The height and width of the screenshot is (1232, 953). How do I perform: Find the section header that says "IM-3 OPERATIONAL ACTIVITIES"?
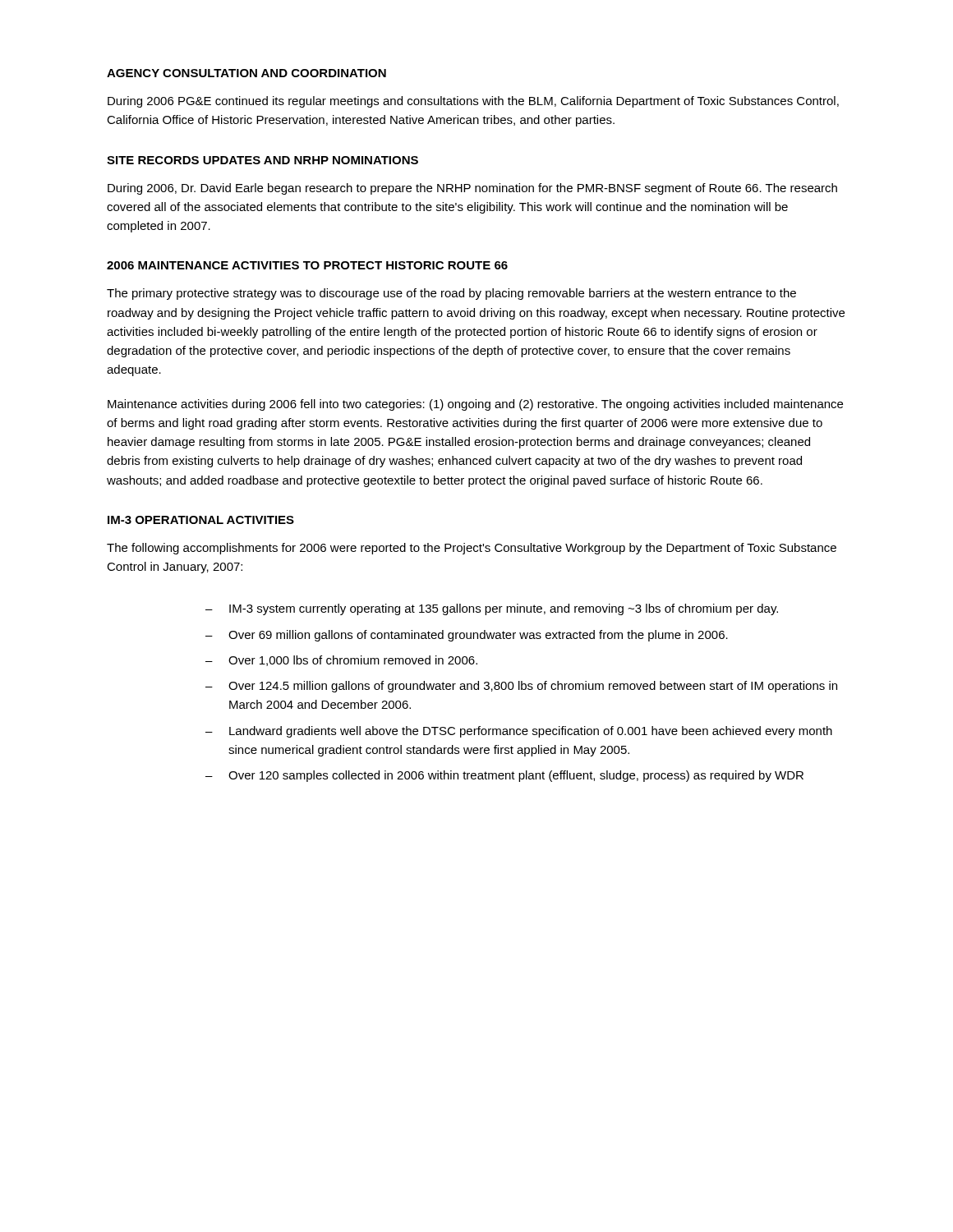[x=201, y=519]
